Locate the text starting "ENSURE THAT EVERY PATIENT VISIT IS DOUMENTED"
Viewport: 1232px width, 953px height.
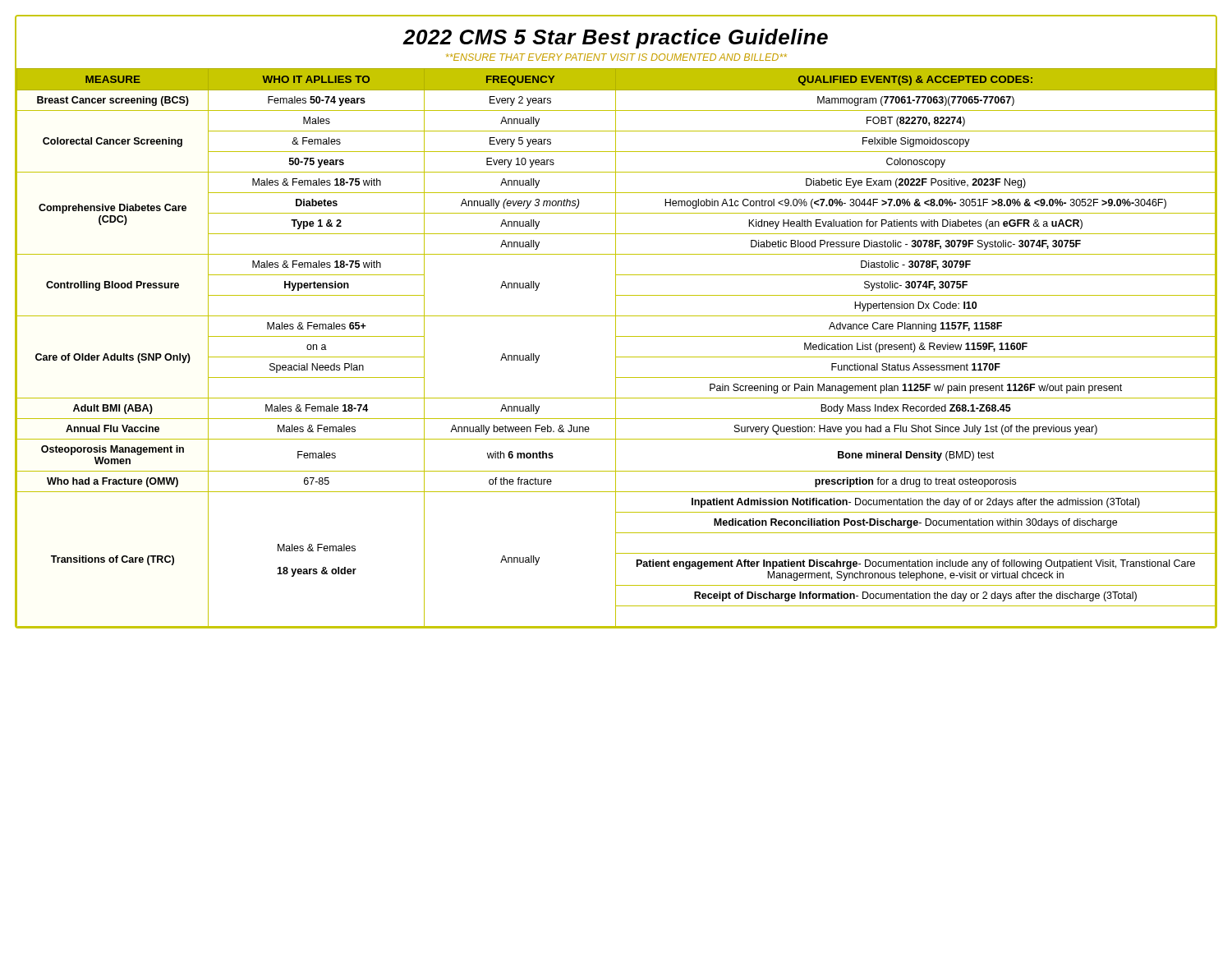616,58
